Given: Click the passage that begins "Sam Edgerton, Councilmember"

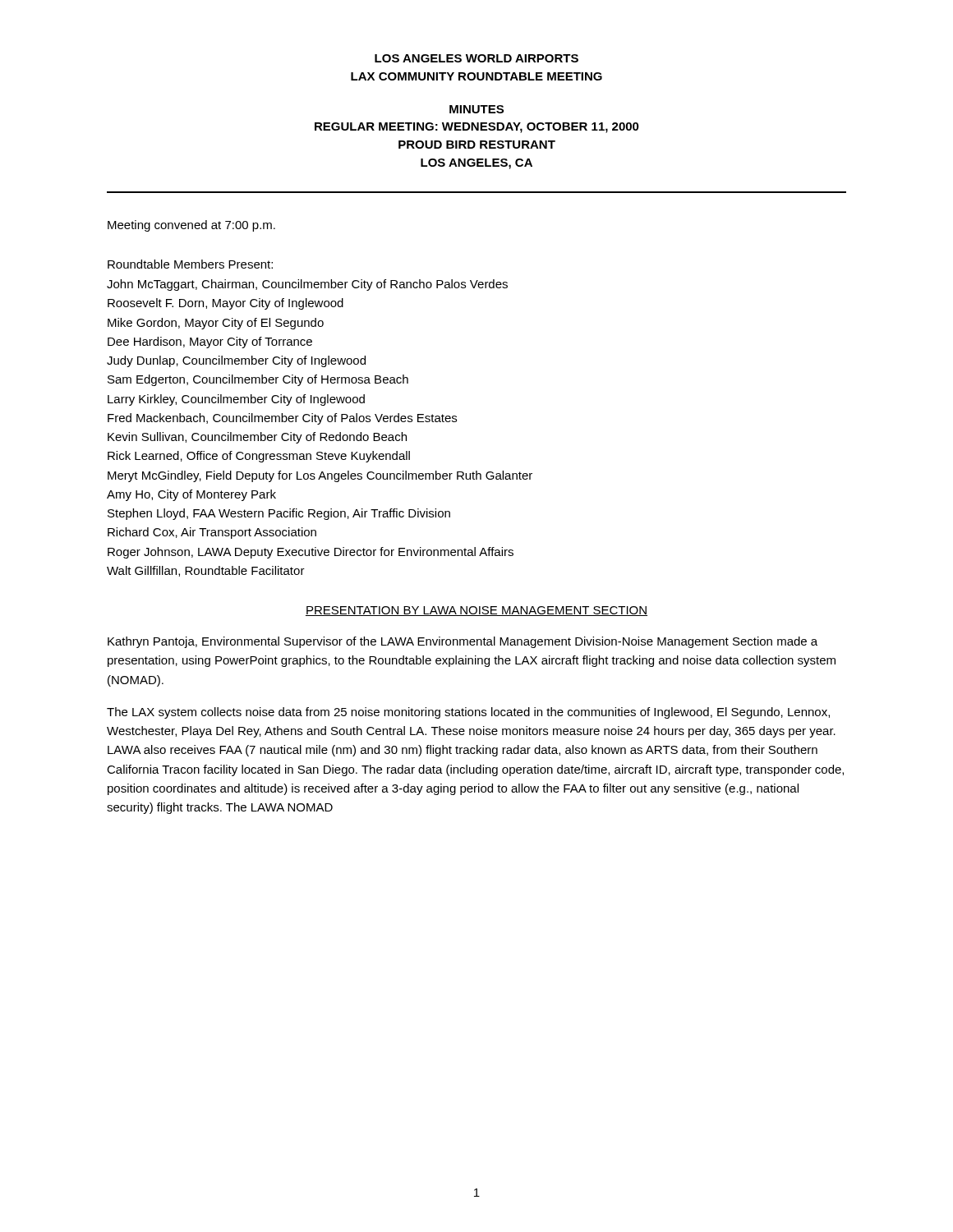Looking at the screenshot, I should [258, 380].
